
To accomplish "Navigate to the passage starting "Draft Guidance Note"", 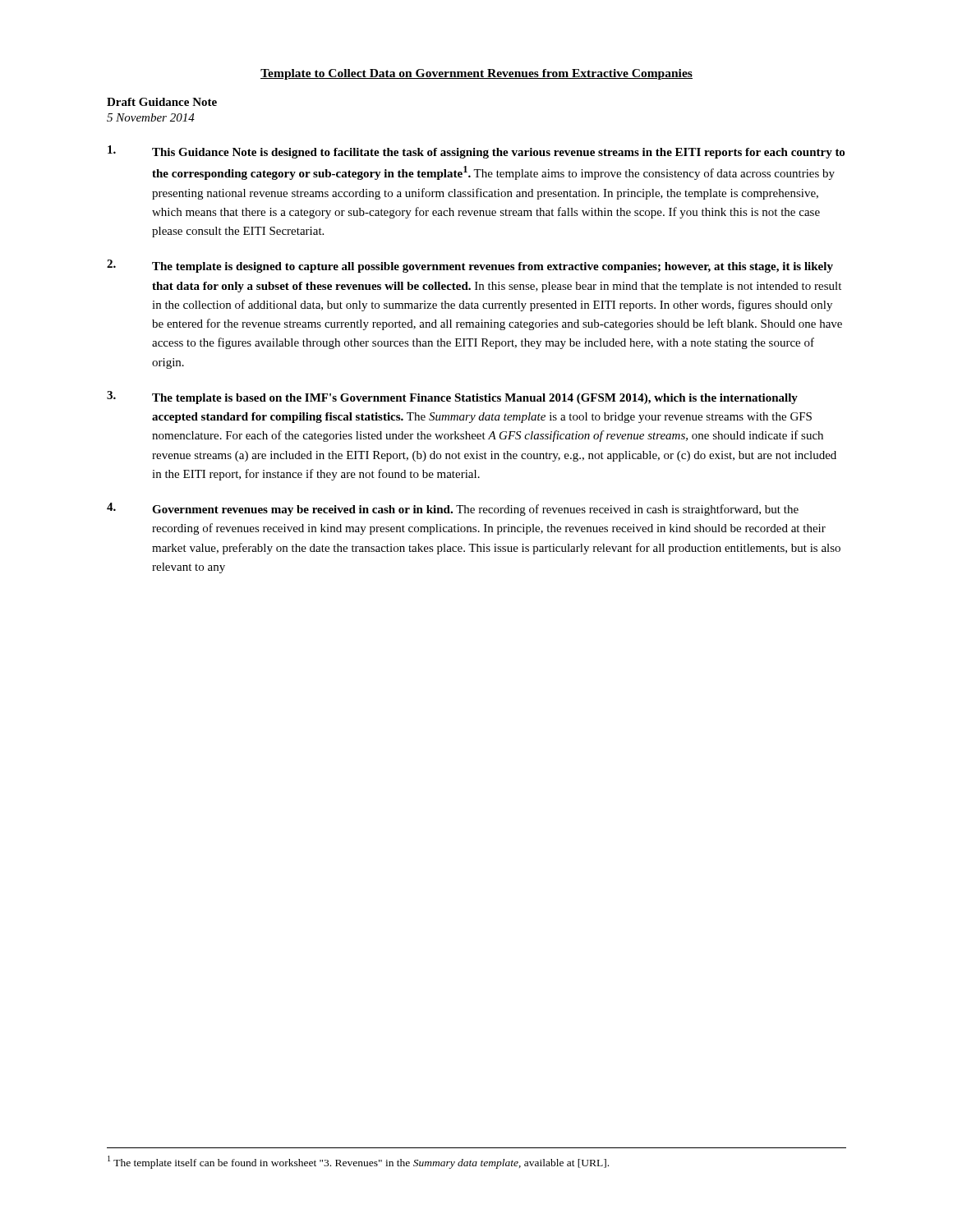I will pyautogui.click(x=162, y=102).
